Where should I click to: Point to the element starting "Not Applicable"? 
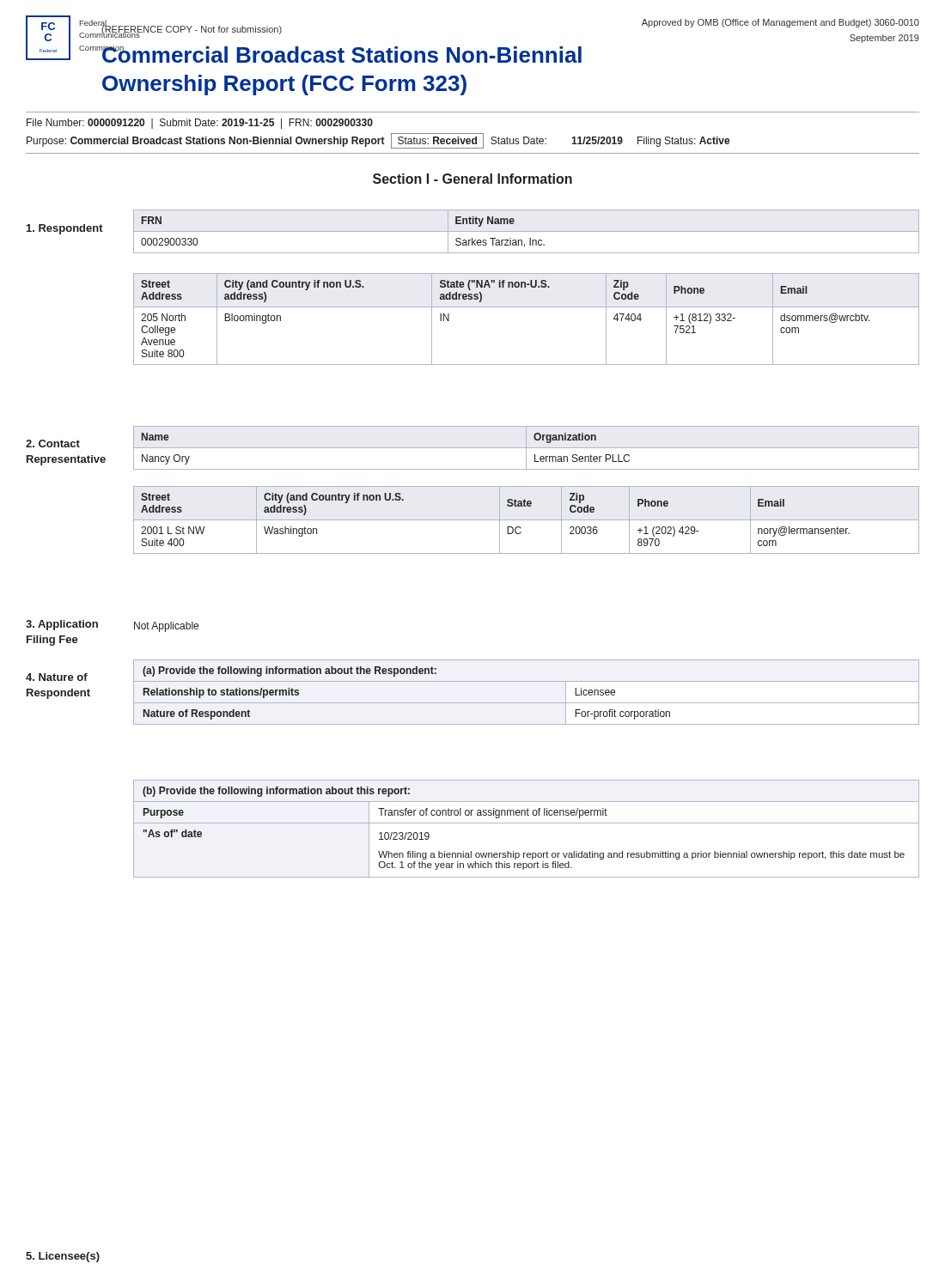[166, 626]
